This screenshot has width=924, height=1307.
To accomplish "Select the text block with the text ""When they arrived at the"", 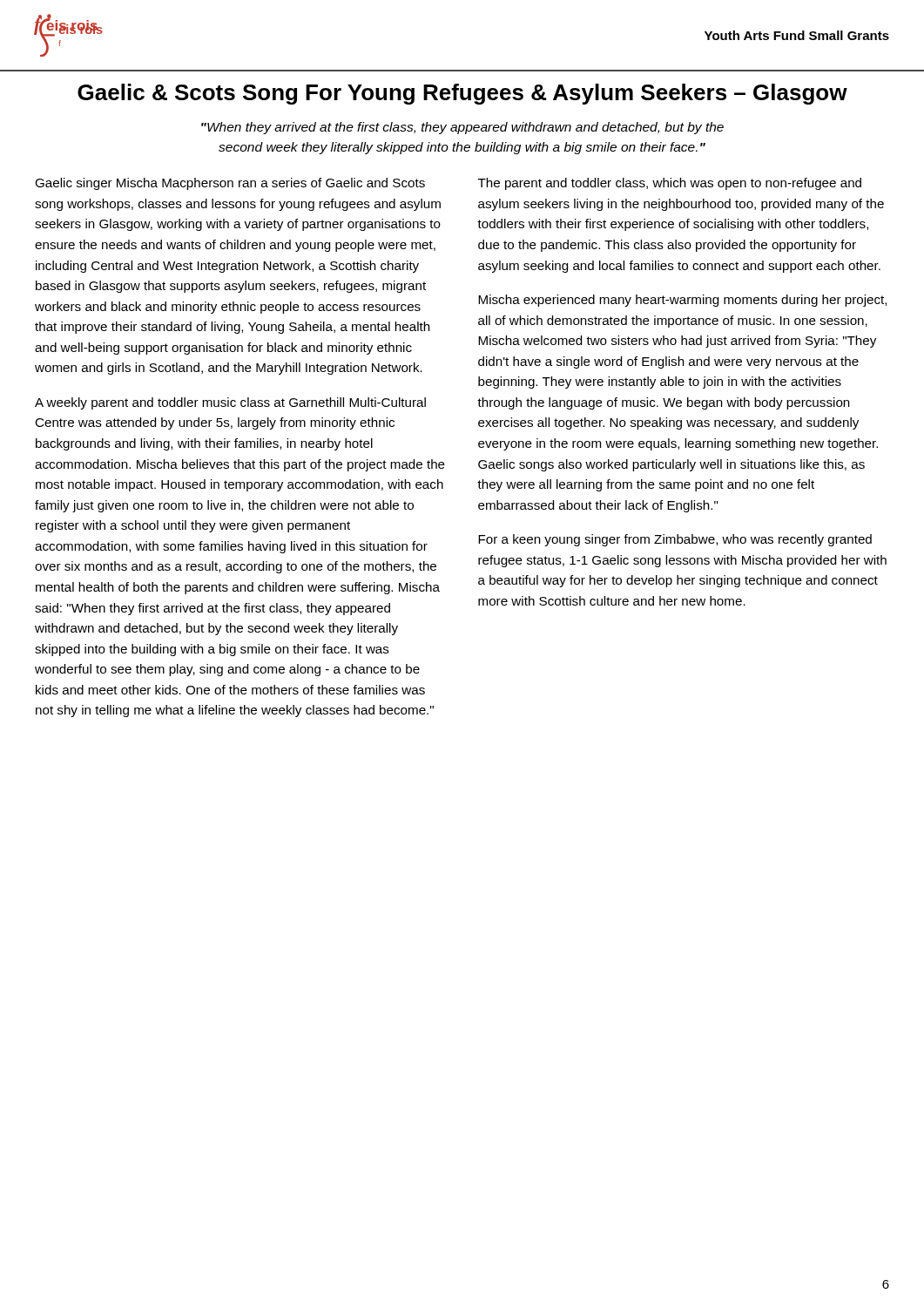I will pos(462,137).
